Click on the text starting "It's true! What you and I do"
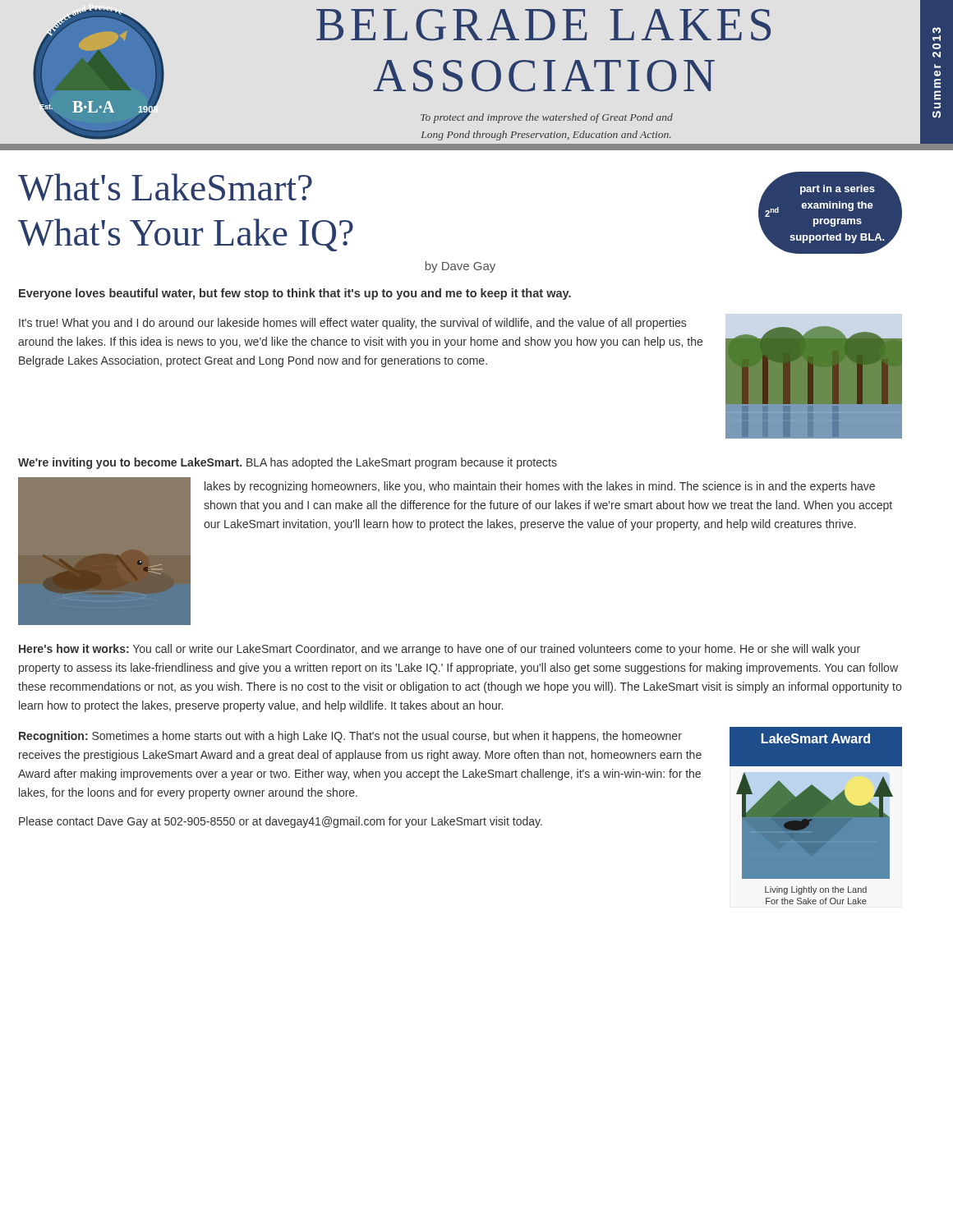 coord(361,341)
